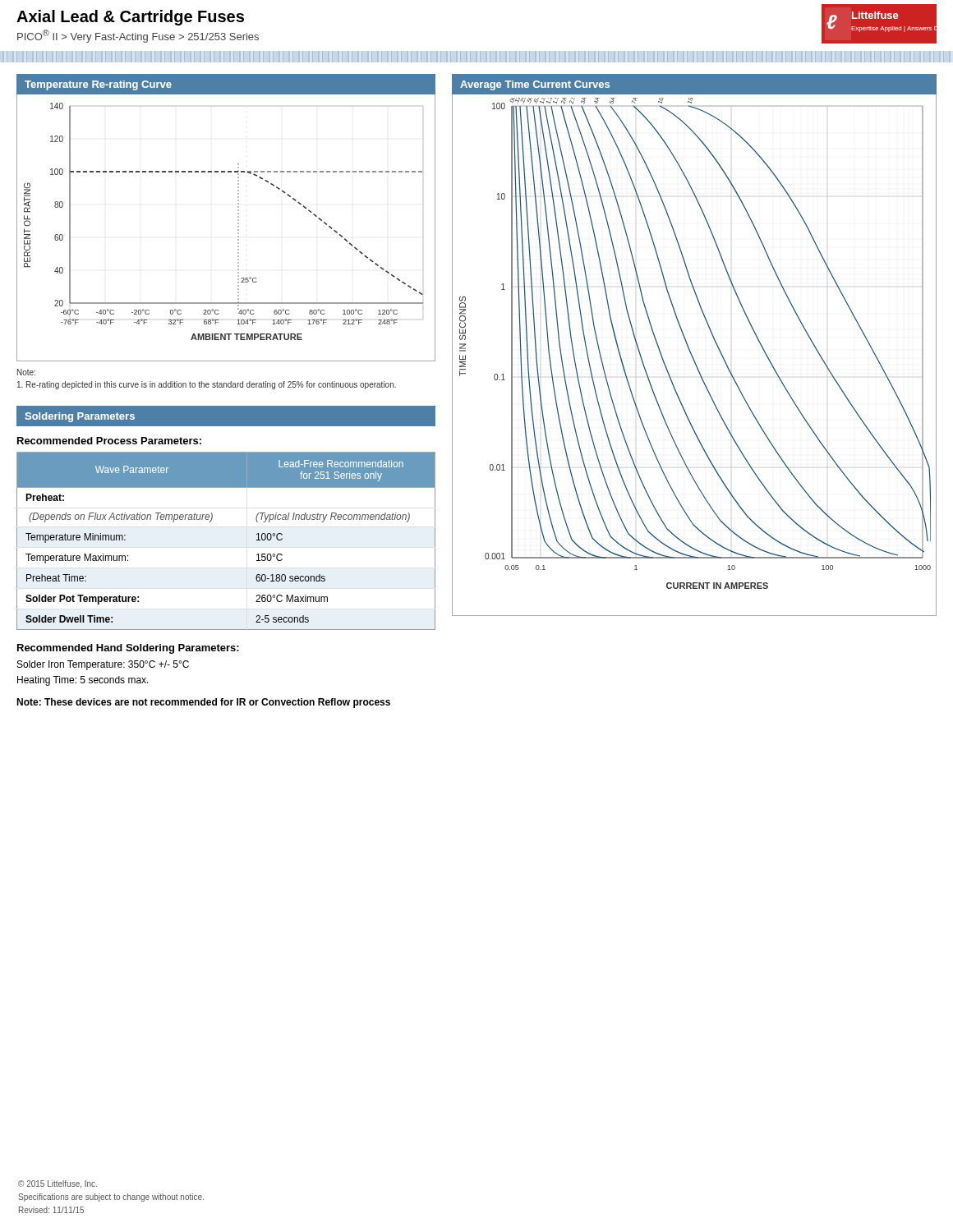Point to the text block starting "Recommended Hand Soldering Parameters:"

[x=128, y=648]
